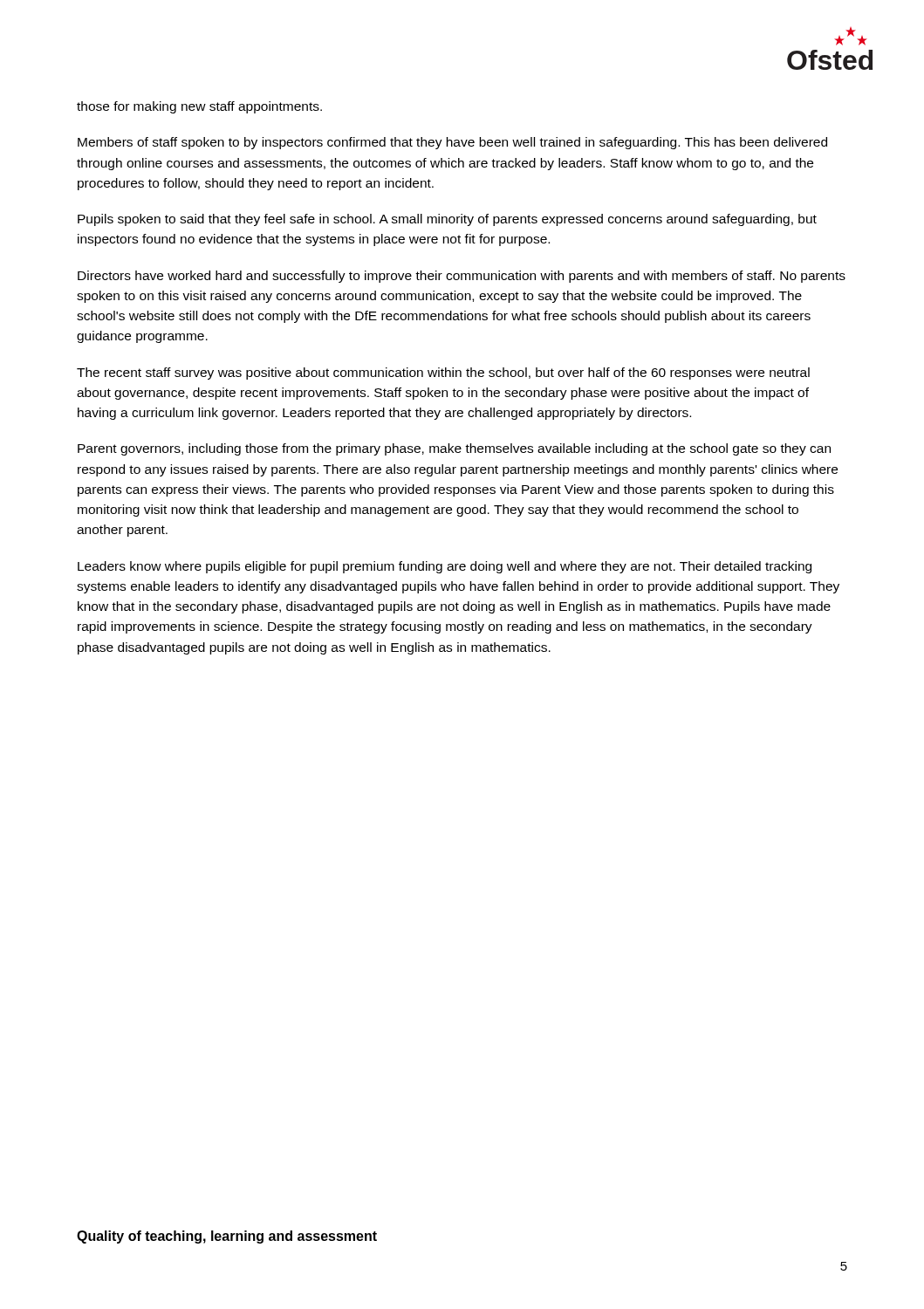Find the text block starting "those for making new staff appointments."
The width and height of the screenshot is (924, 1309).
[x=200, y=106]
